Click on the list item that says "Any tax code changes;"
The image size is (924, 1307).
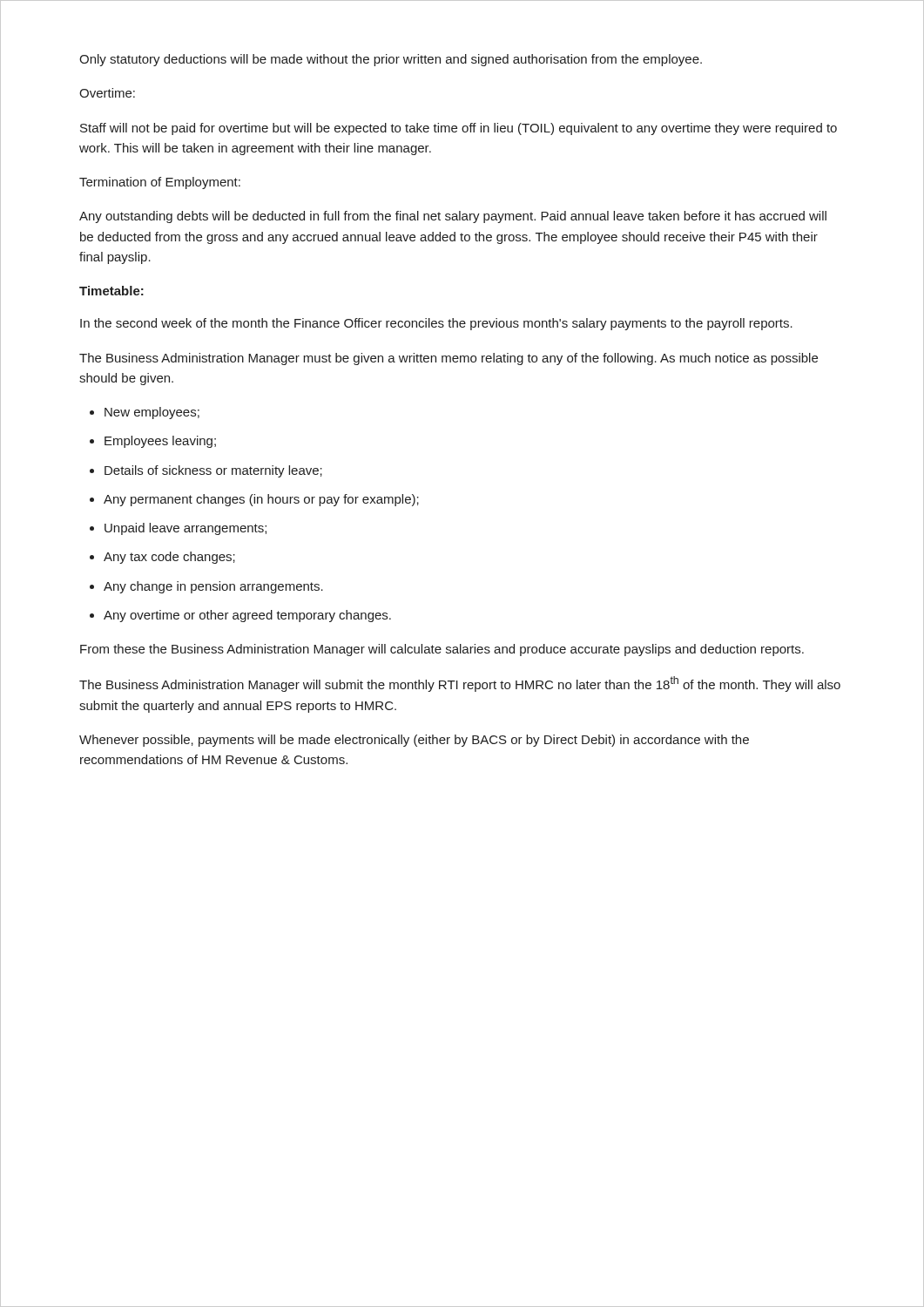170,557
